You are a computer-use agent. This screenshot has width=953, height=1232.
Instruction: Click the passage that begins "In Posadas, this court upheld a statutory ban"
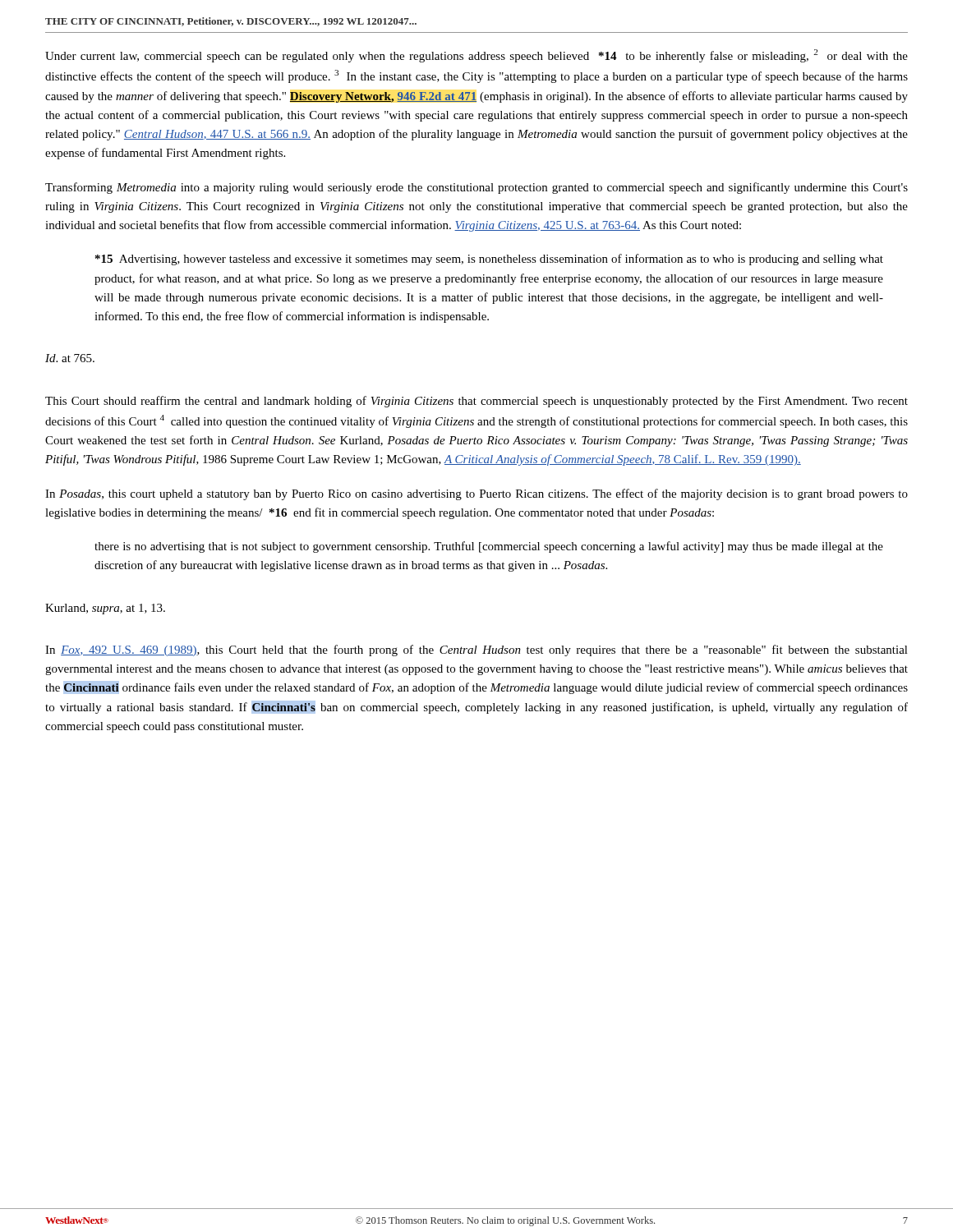(476, 503)
